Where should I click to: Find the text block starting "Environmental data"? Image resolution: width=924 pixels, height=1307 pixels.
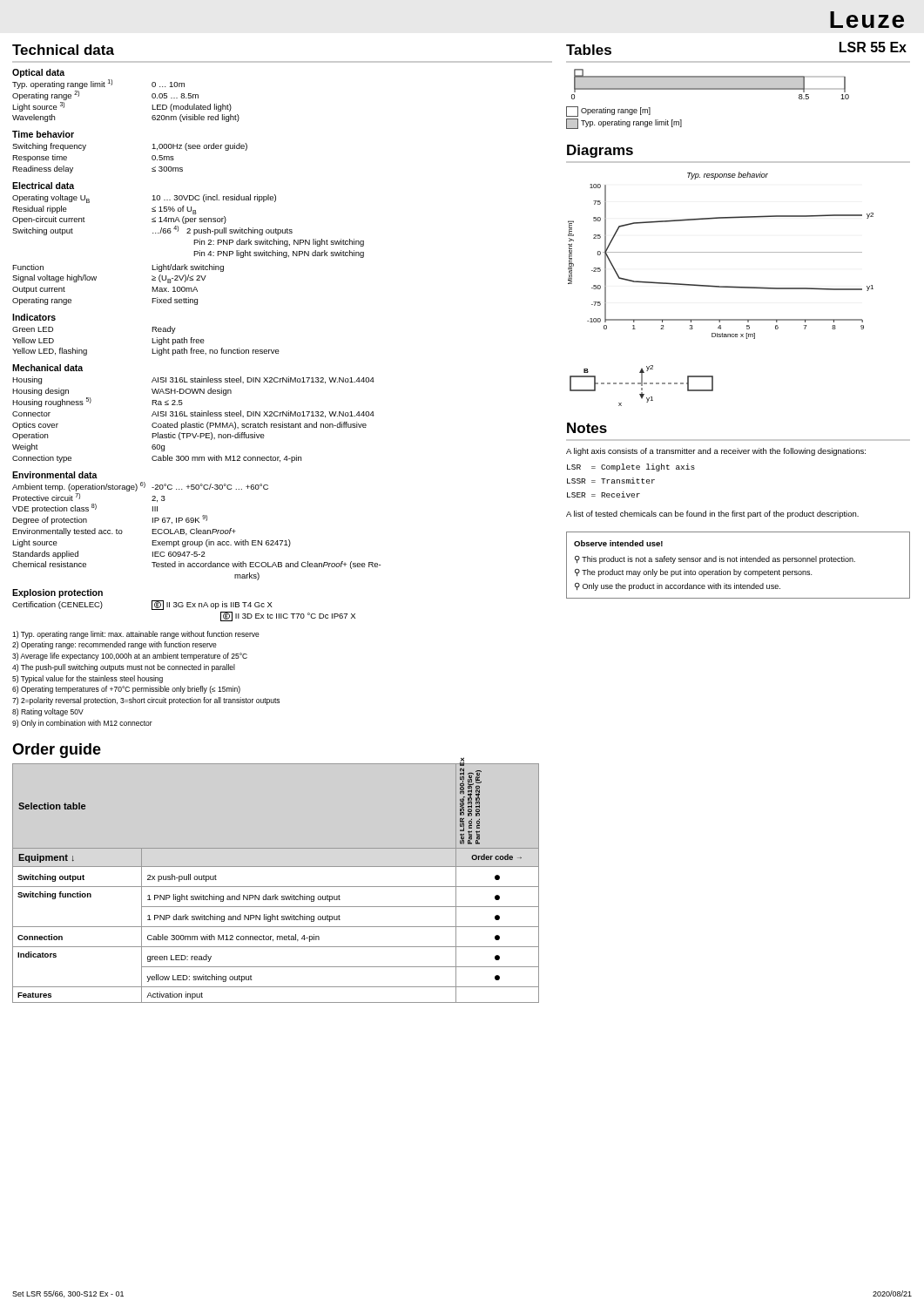[55, 475]
